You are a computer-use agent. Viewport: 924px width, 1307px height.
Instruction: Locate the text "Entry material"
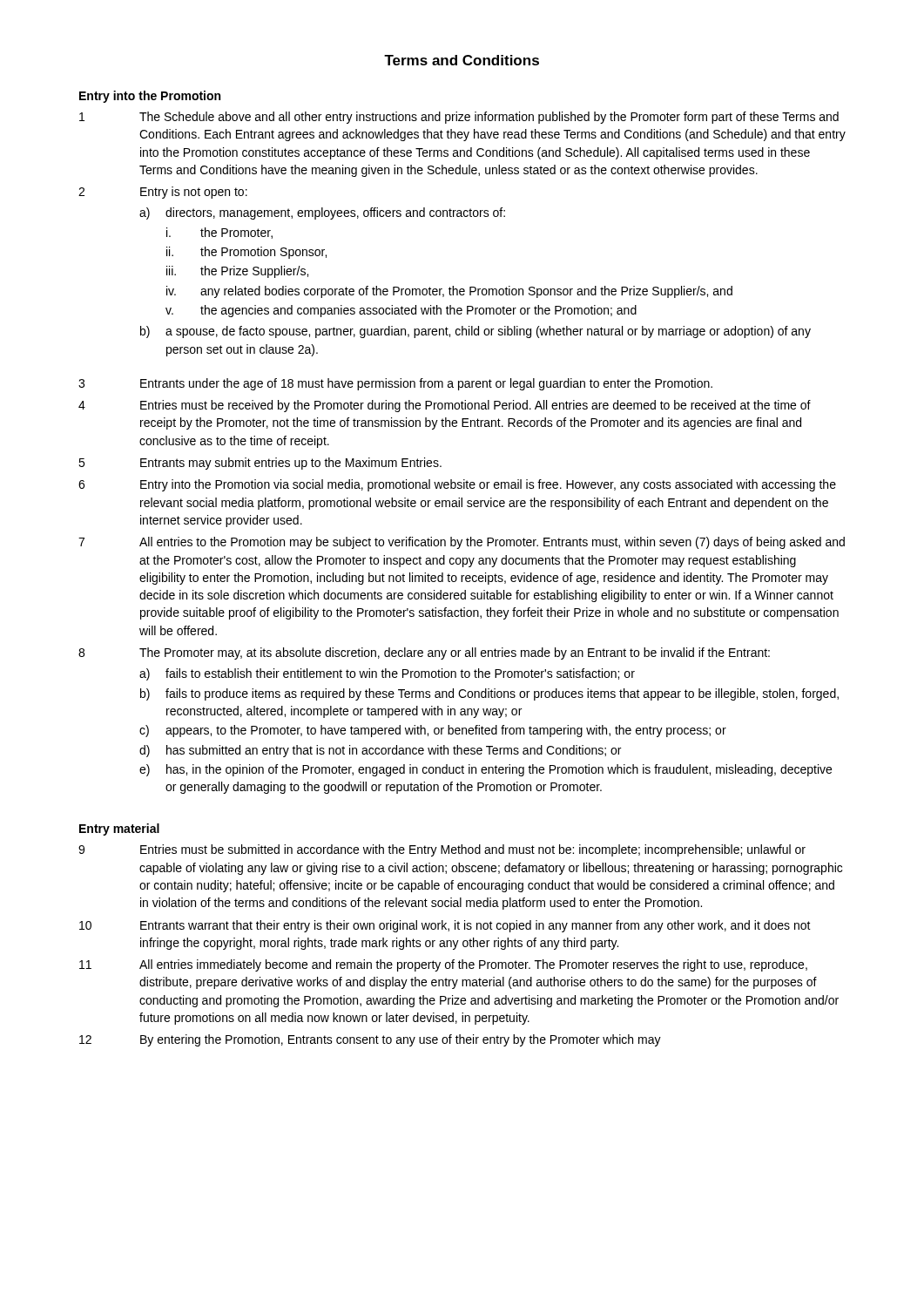tap(119, 829)
